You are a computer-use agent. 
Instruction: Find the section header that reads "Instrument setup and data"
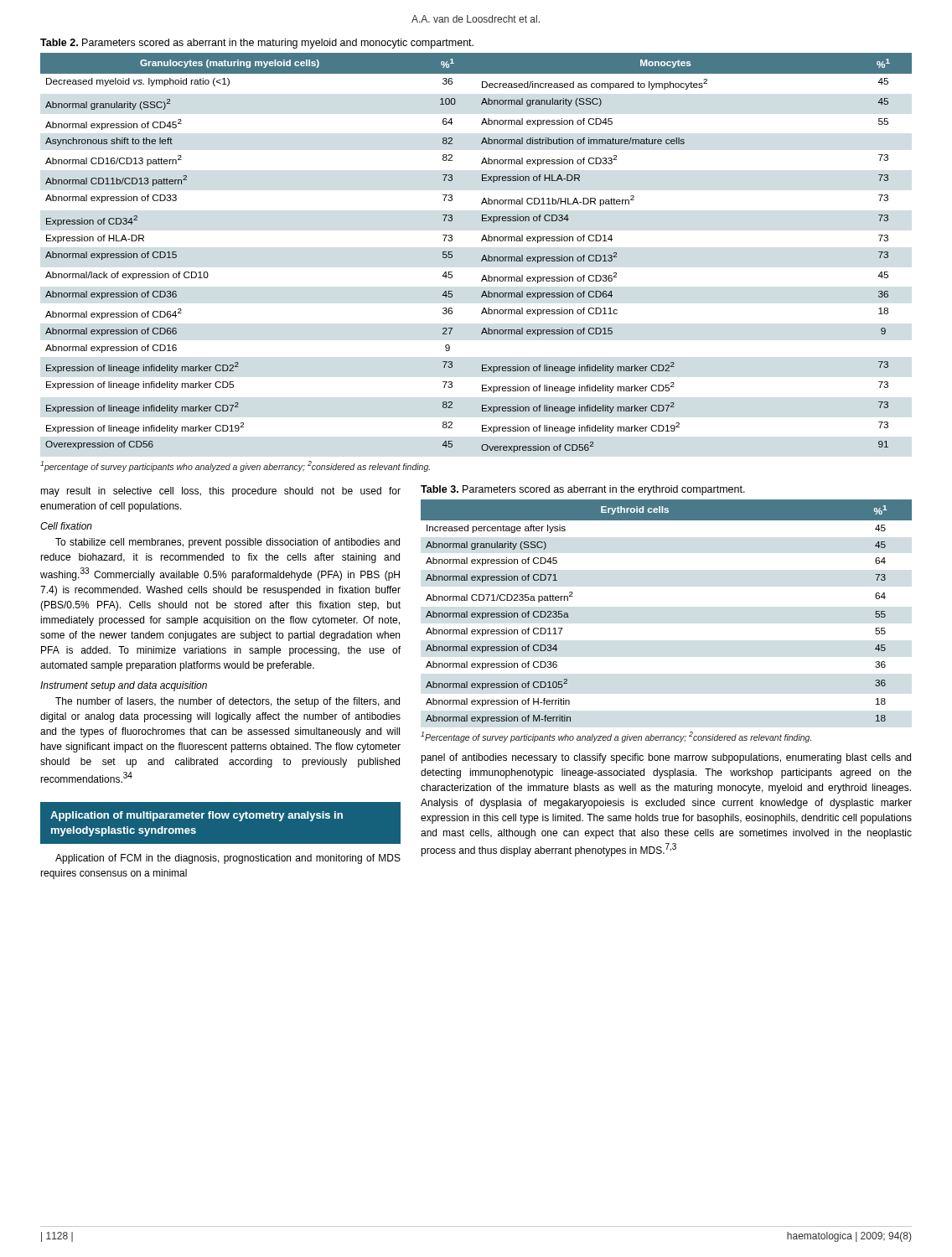(124, 685)
